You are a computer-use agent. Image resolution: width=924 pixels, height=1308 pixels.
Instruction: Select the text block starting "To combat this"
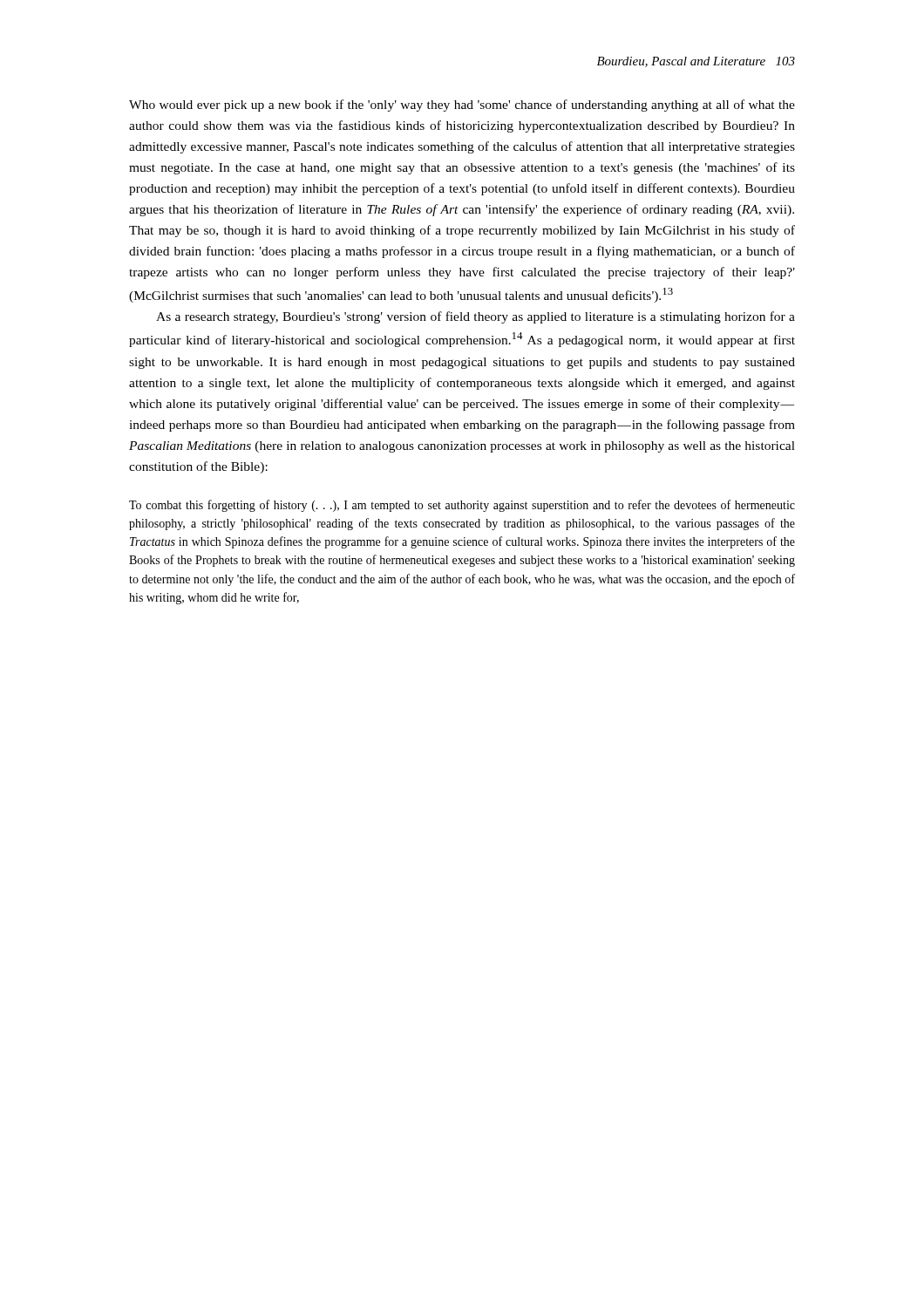tap(462, 551)
